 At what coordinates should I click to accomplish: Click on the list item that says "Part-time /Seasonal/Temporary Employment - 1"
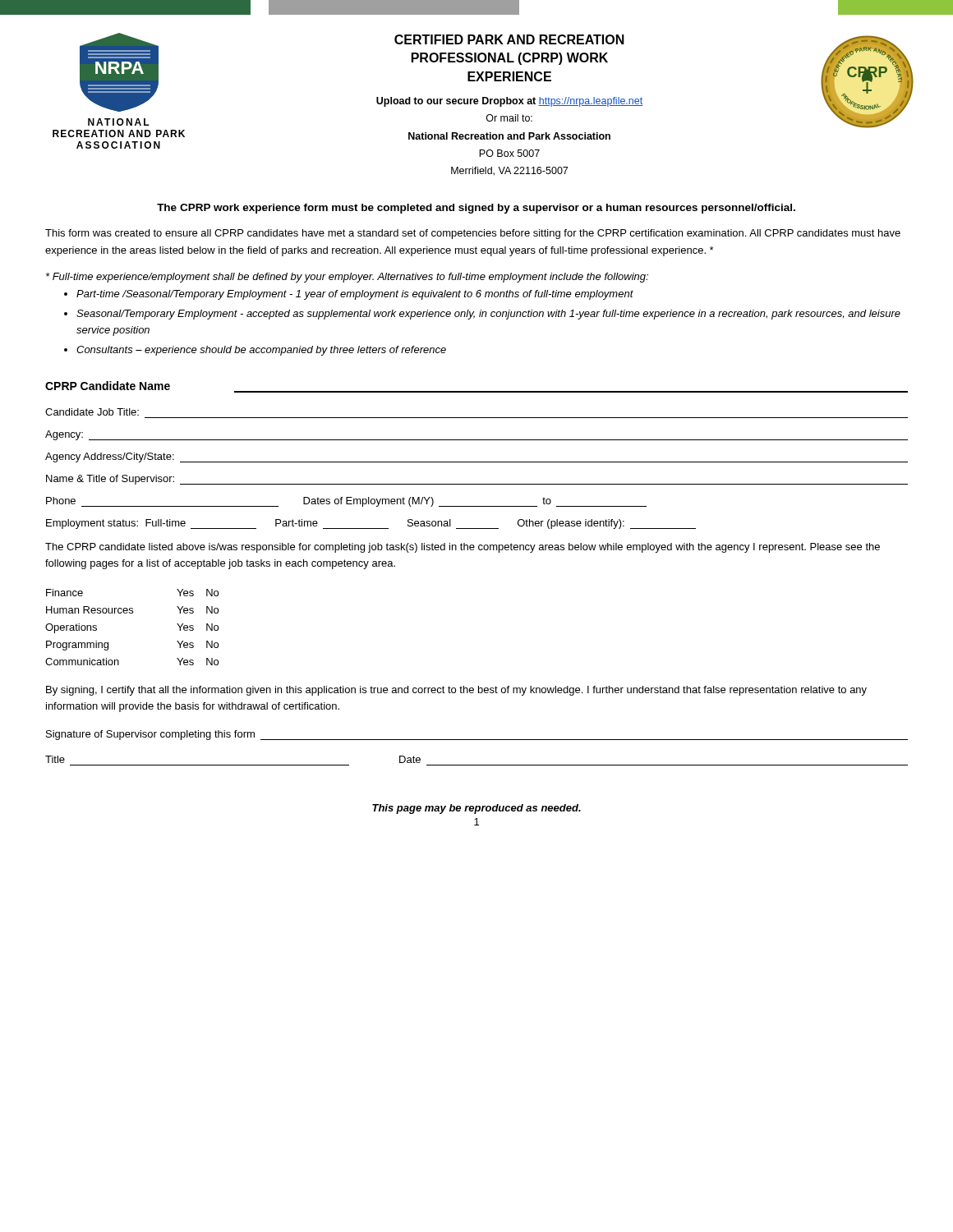point(355,293)
